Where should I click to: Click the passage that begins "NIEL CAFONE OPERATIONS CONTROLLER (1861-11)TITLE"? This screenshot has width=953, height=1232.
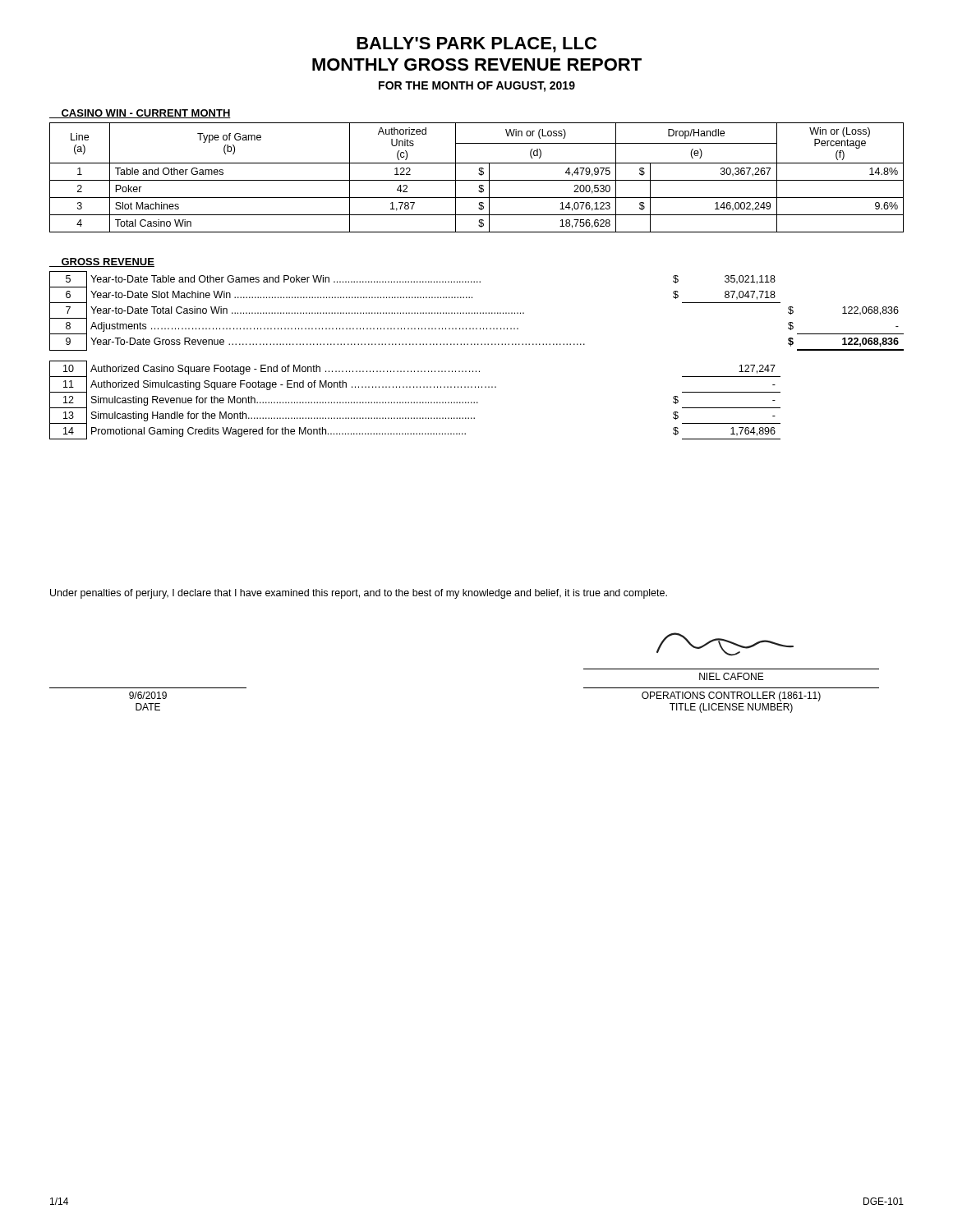click(x=731, y=668)
